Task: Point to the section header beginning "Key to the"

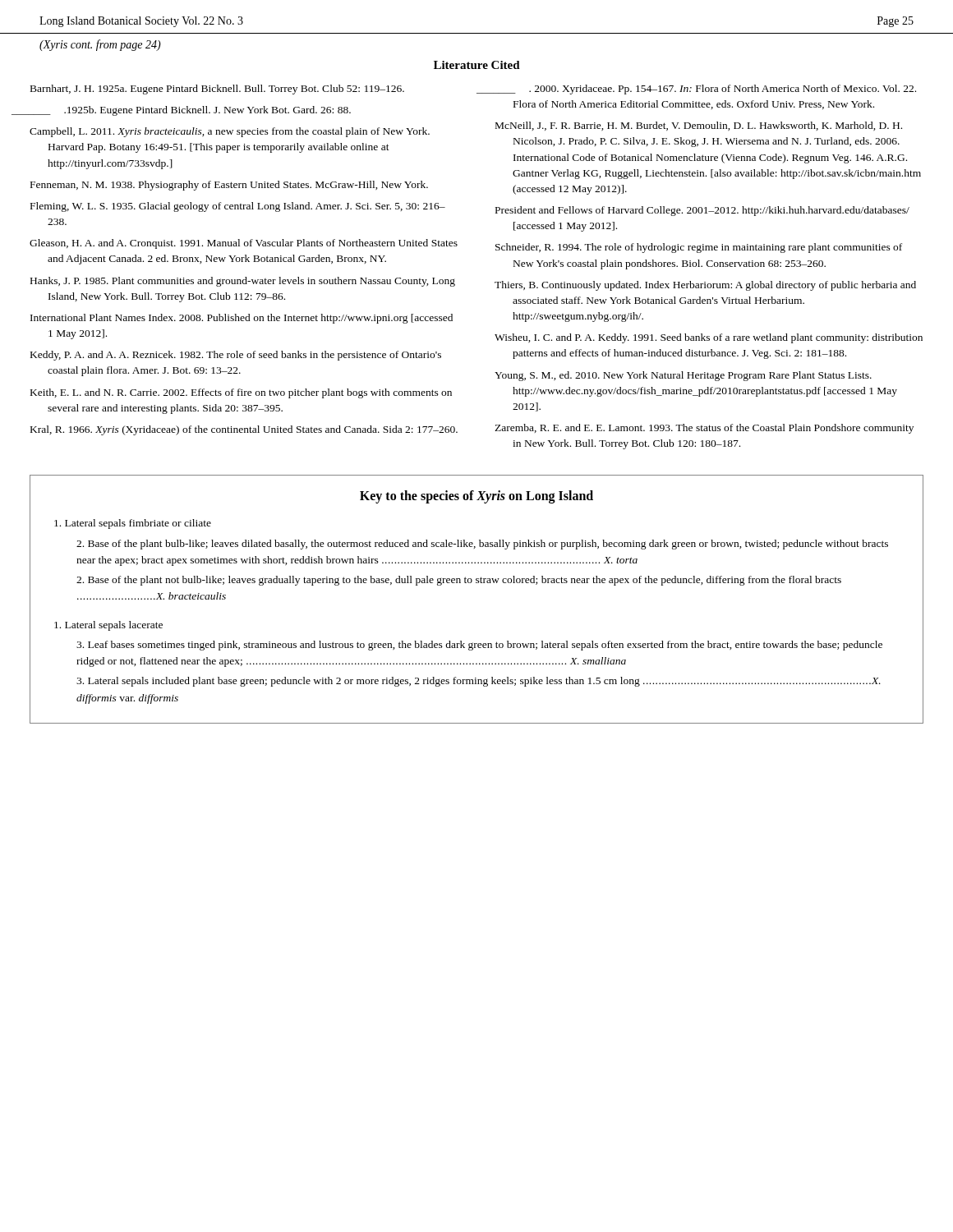Action: click(x=476, y=496)
